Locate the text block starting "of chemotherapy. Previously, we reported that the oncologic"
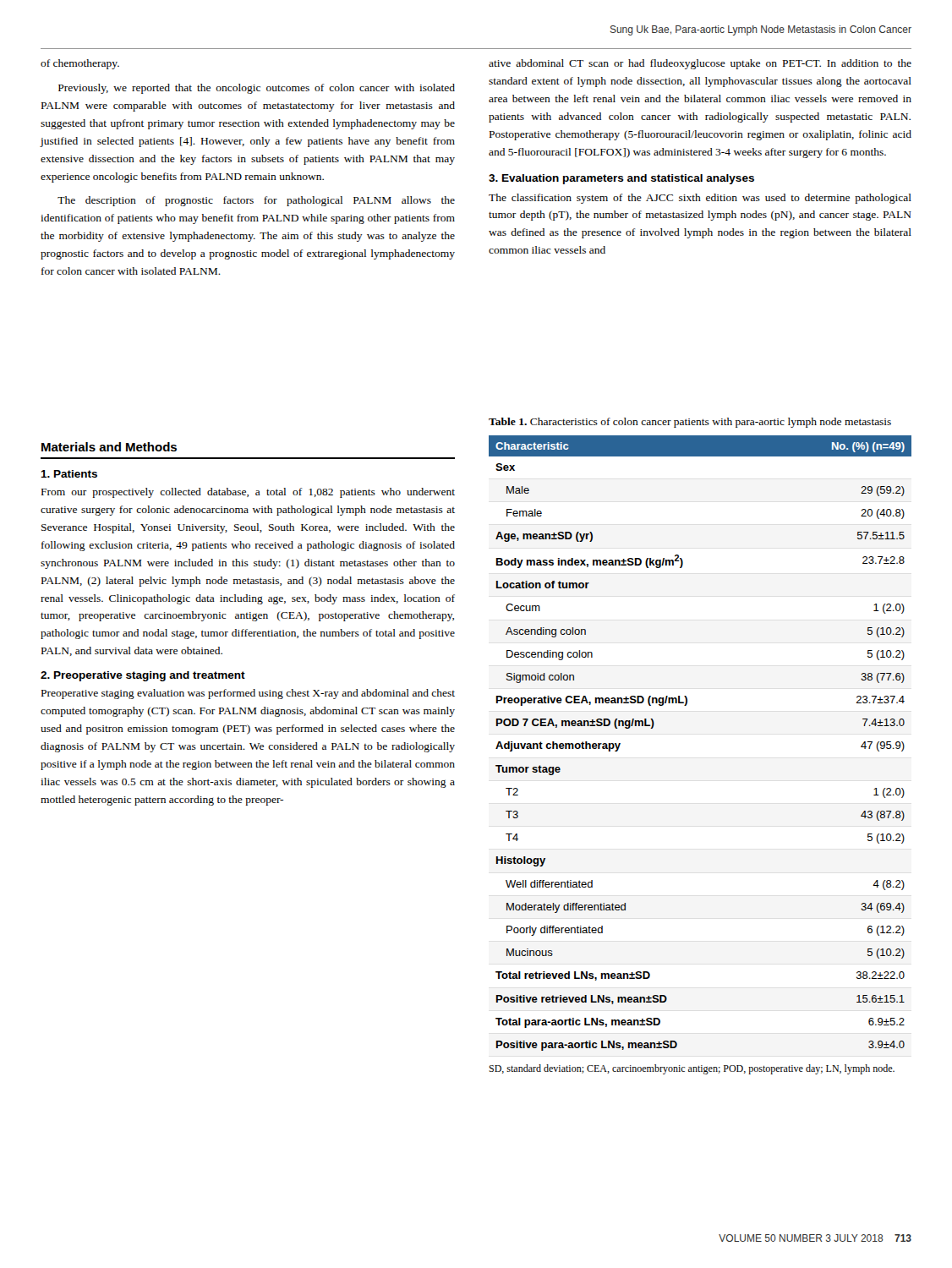Image resolution: width=952 pixels, height=1268 pixels. point(248,168)
